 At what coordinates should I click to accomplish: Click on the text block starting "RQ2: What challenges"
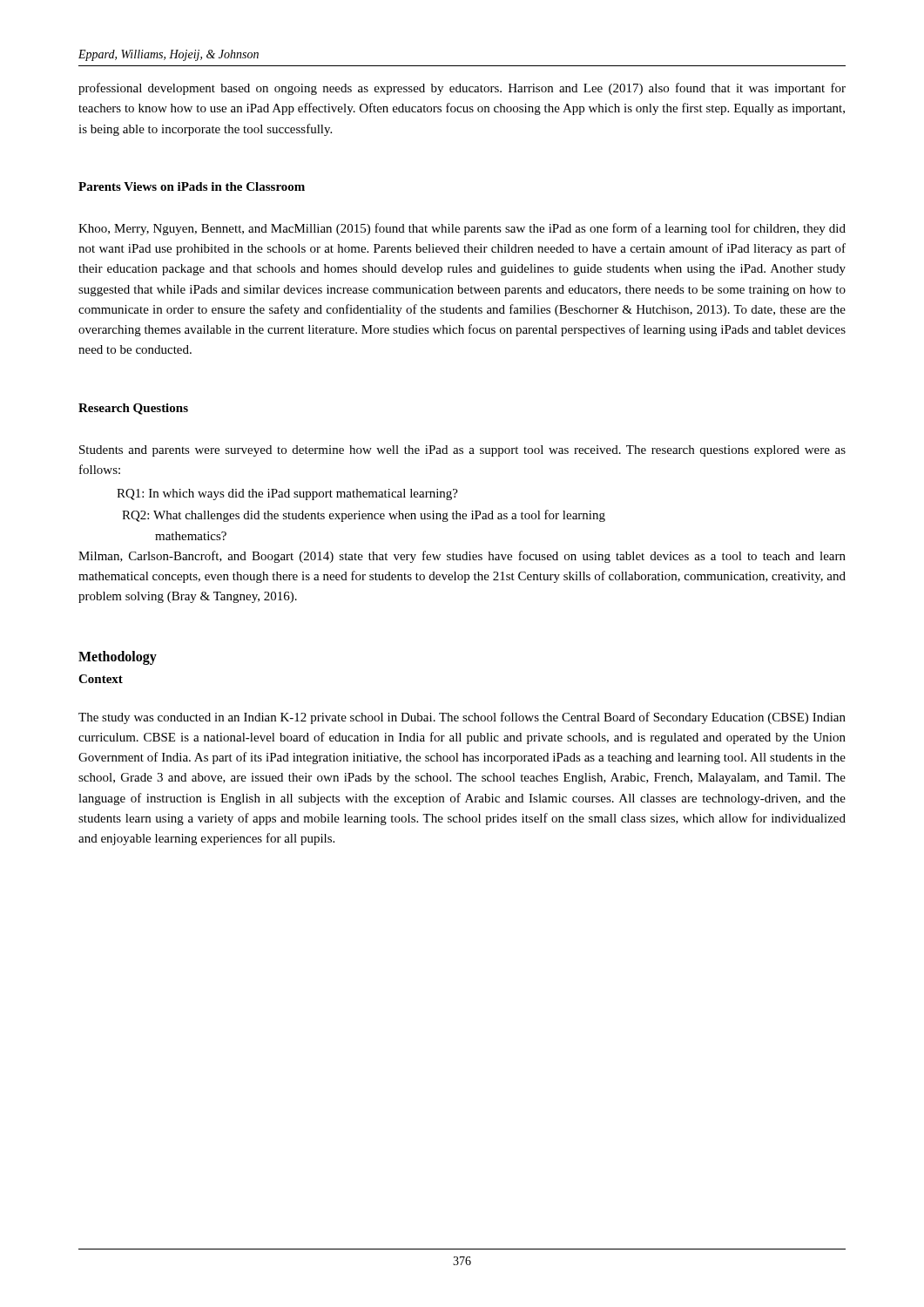pos(484,526)
